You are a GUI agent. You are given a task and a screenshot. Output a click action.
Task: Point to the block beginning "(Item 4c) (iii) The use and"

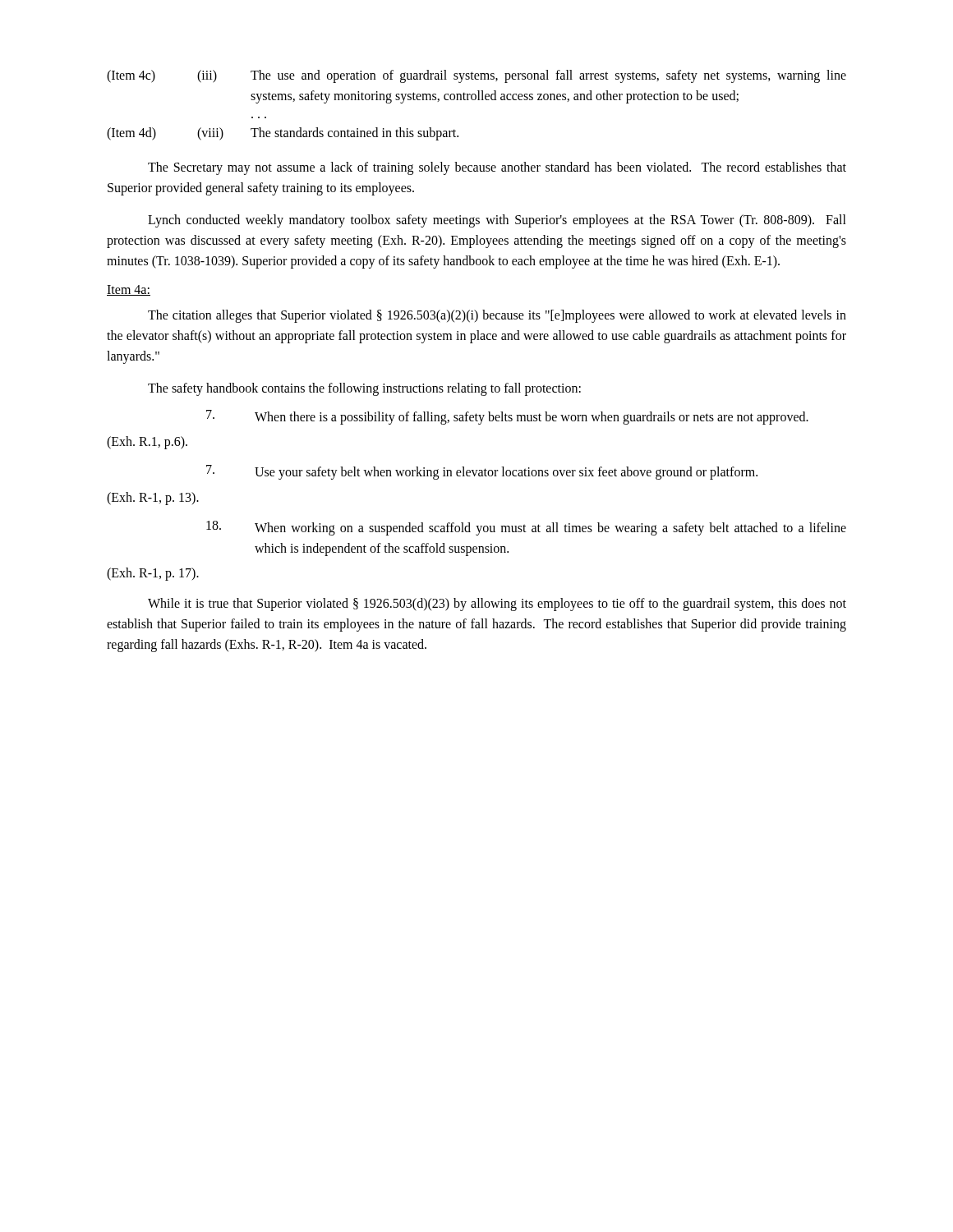[476, 86]
